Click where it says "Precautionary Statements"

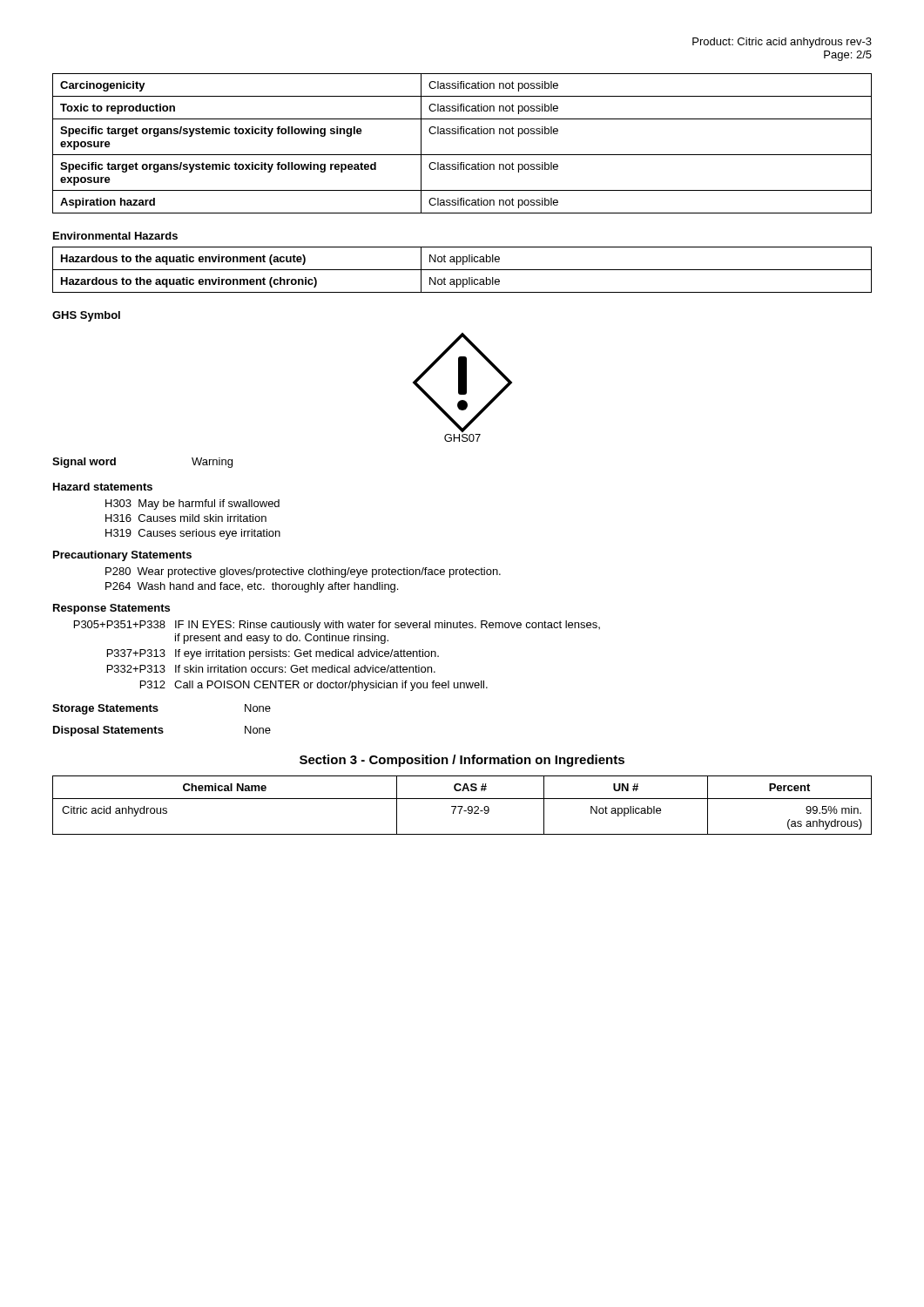[122, 555]
